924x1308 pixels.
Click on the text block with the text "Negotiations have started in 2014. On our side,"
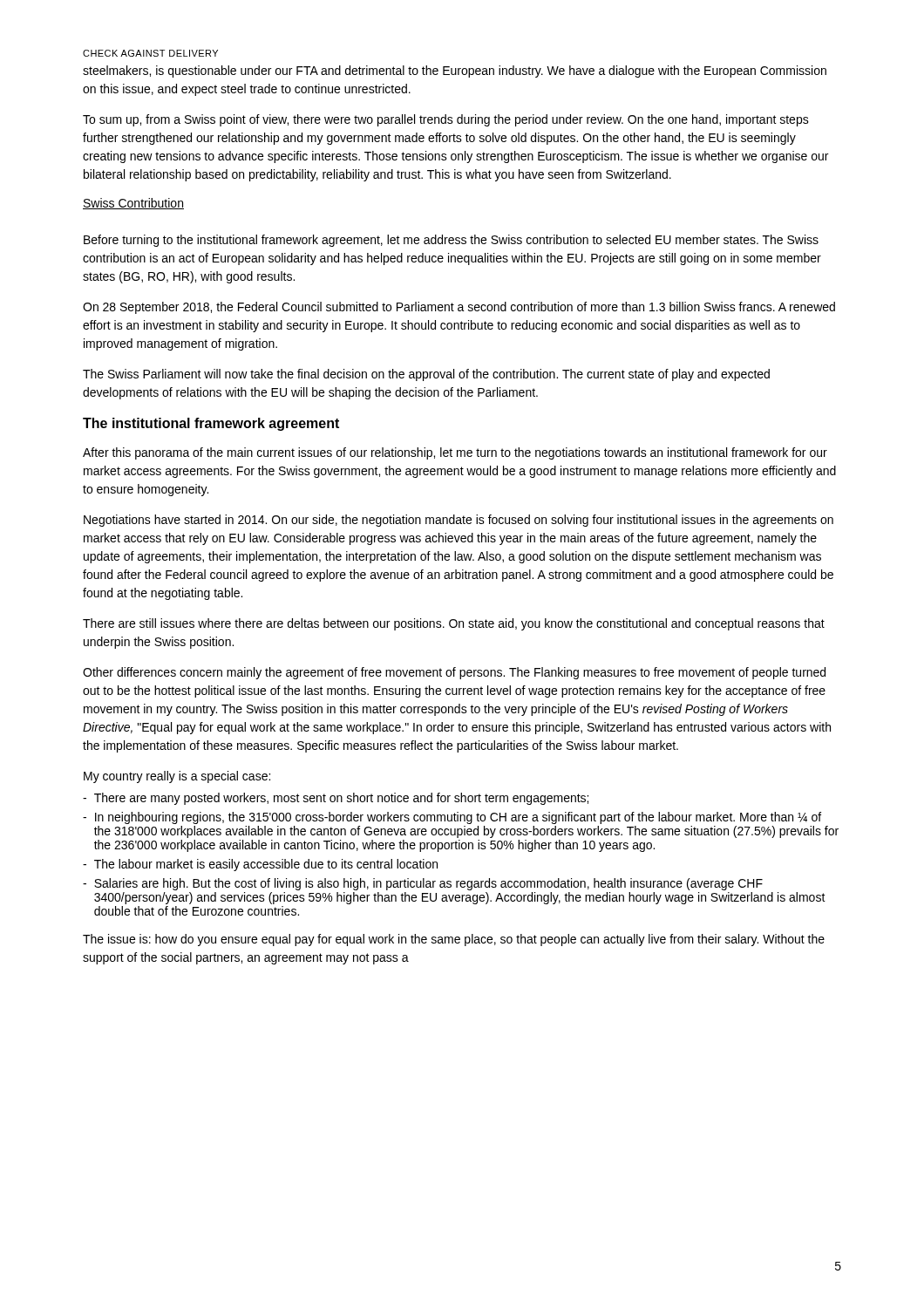[462, 557]
